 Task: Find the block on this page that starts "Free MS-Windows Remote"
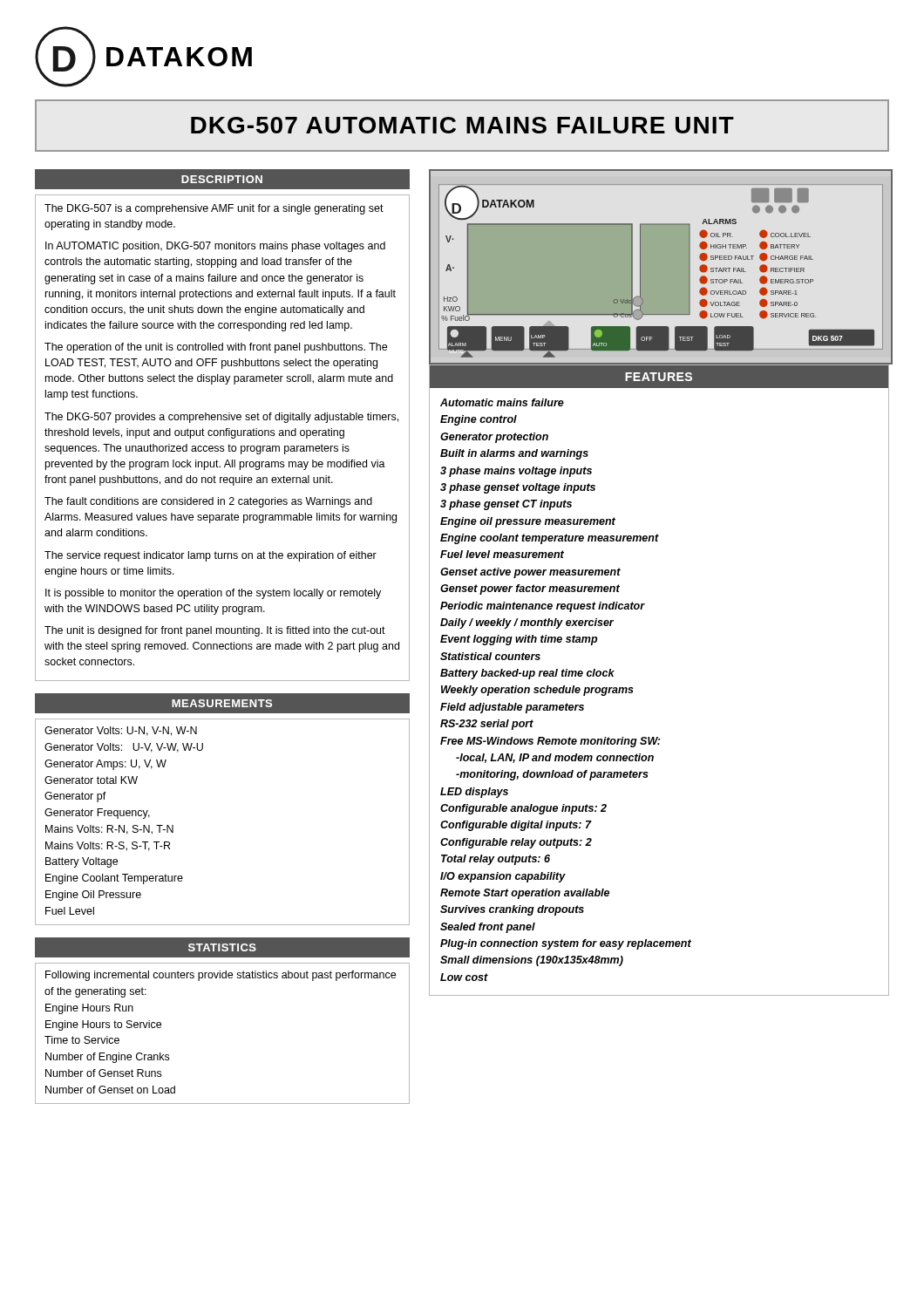pos(660,758)
